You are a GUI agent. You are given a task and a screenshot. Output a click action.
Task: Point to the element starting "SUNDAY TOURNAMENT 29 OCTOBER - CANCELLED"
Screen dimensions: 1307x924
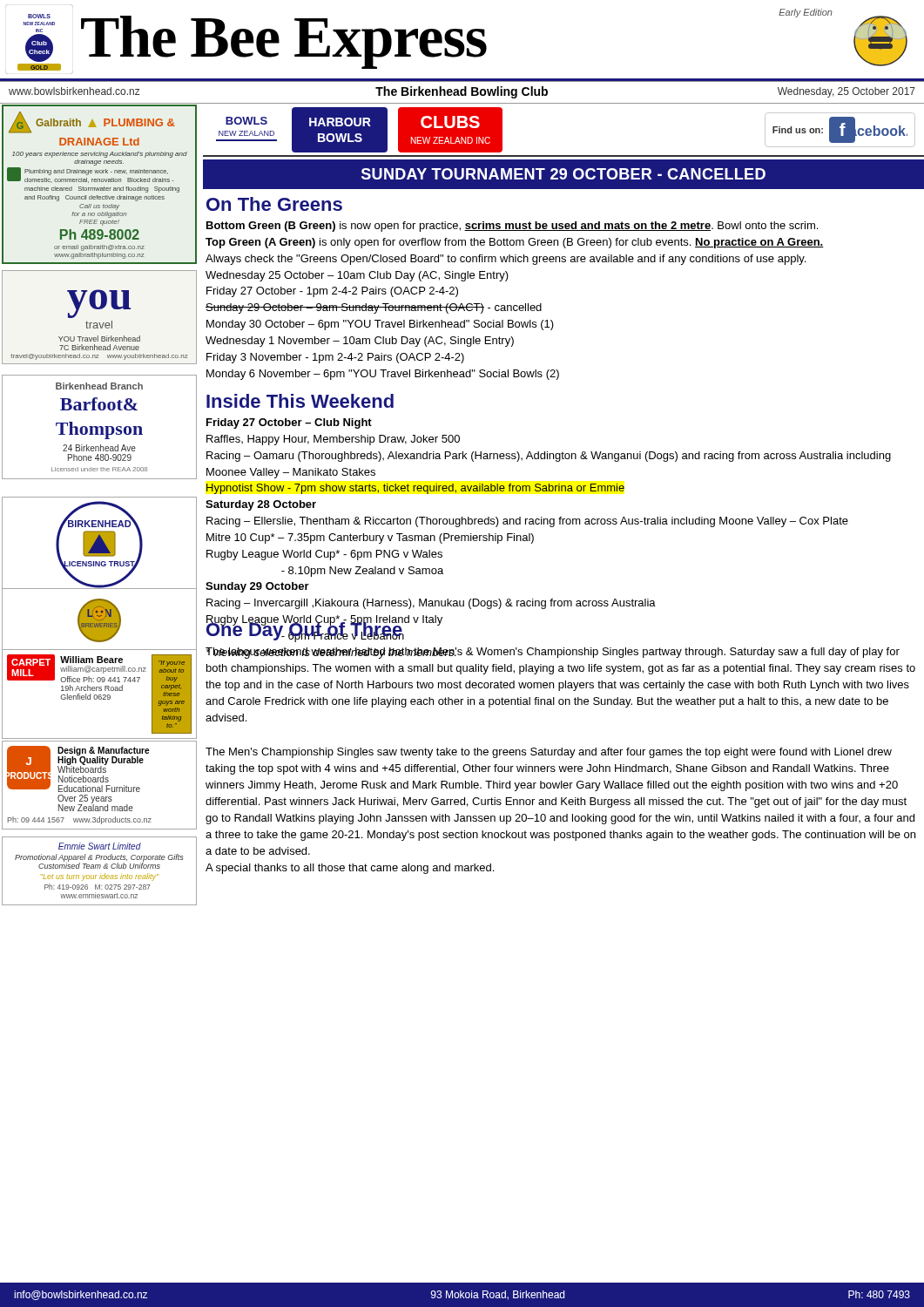(563, 174)
